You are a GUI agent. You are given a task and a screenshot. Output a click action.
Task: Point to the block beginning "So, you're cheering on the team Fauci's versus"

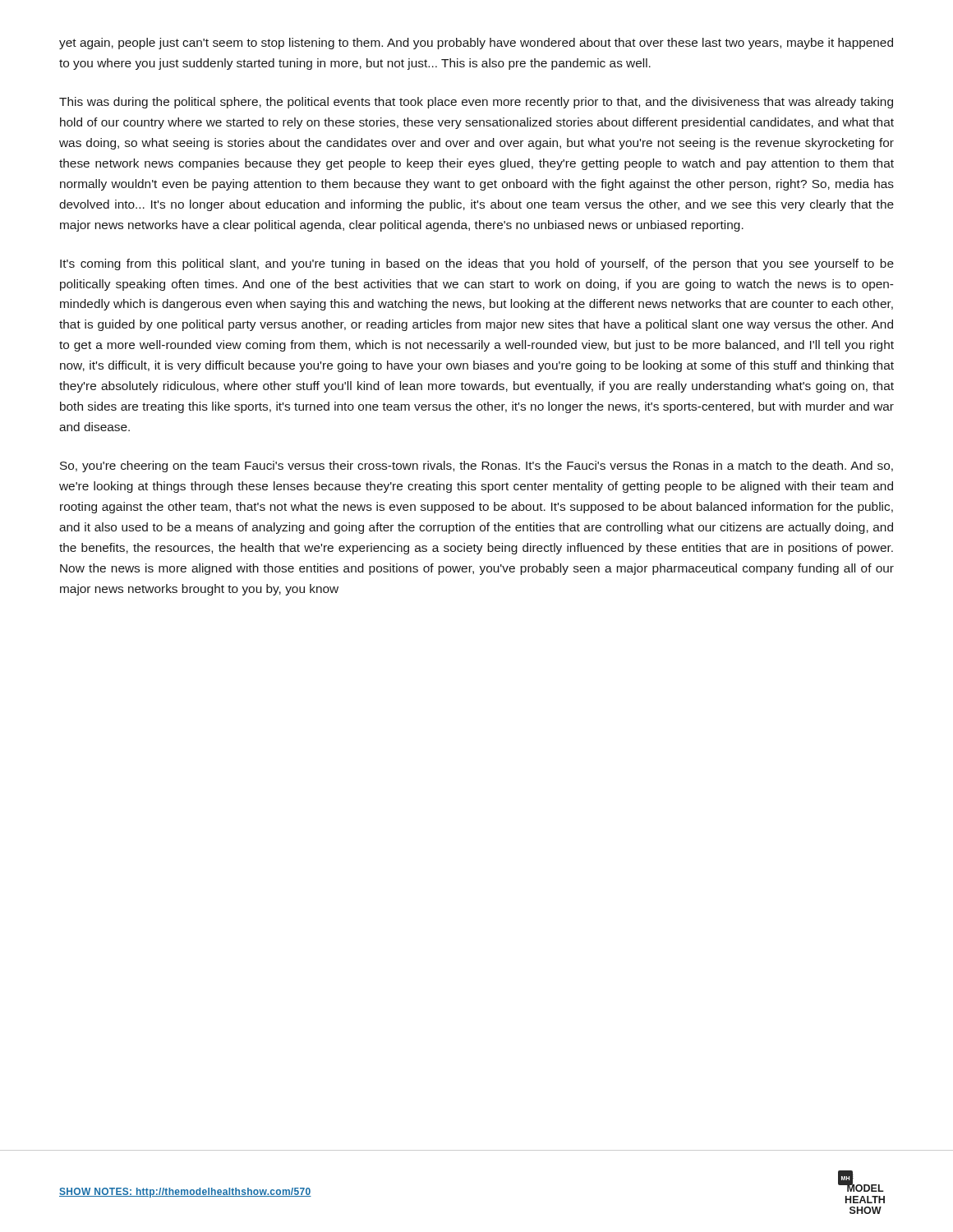click(x=476, y=527)
